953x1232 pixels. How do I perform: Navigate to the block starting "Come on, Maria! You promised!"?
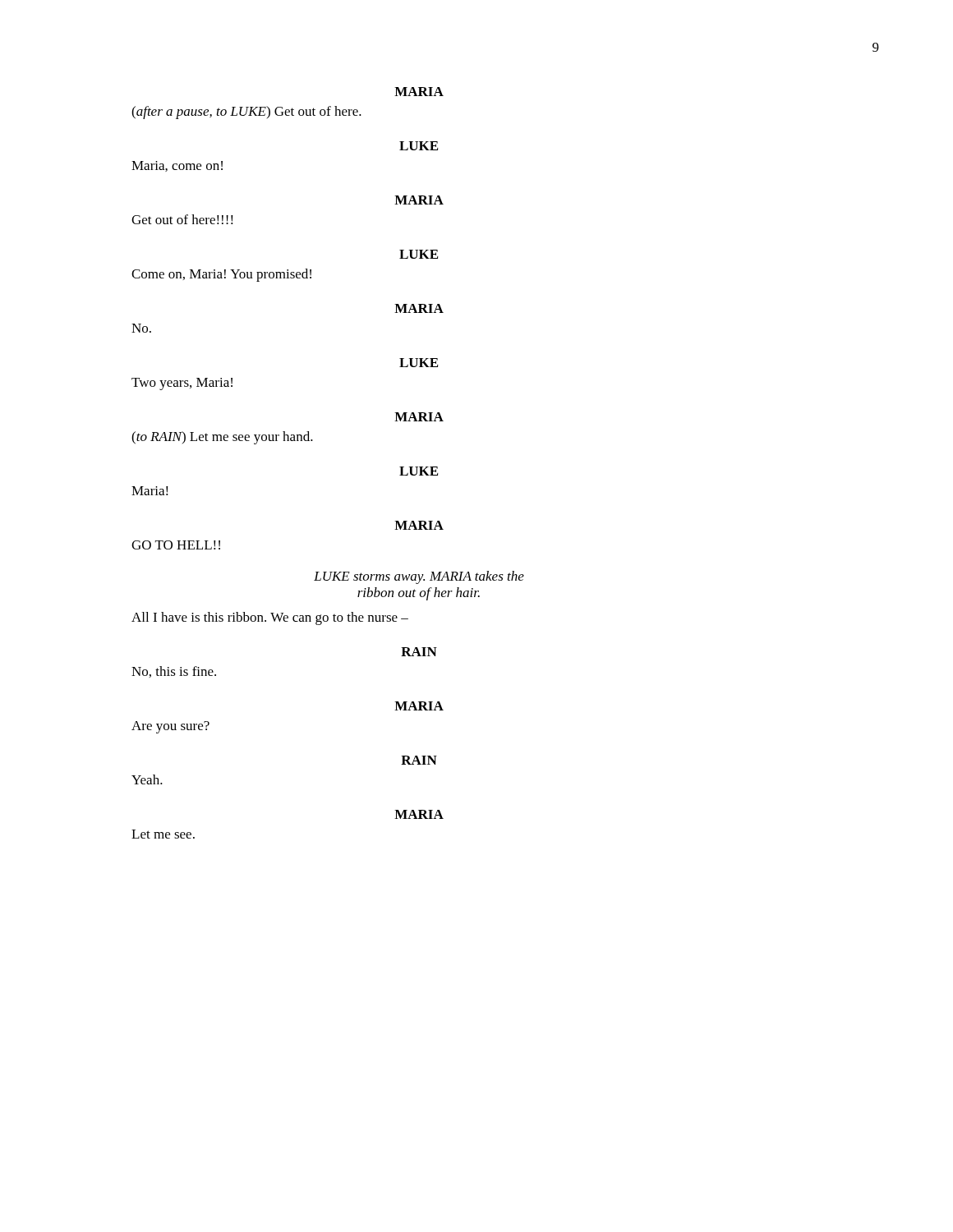(222, 274)
